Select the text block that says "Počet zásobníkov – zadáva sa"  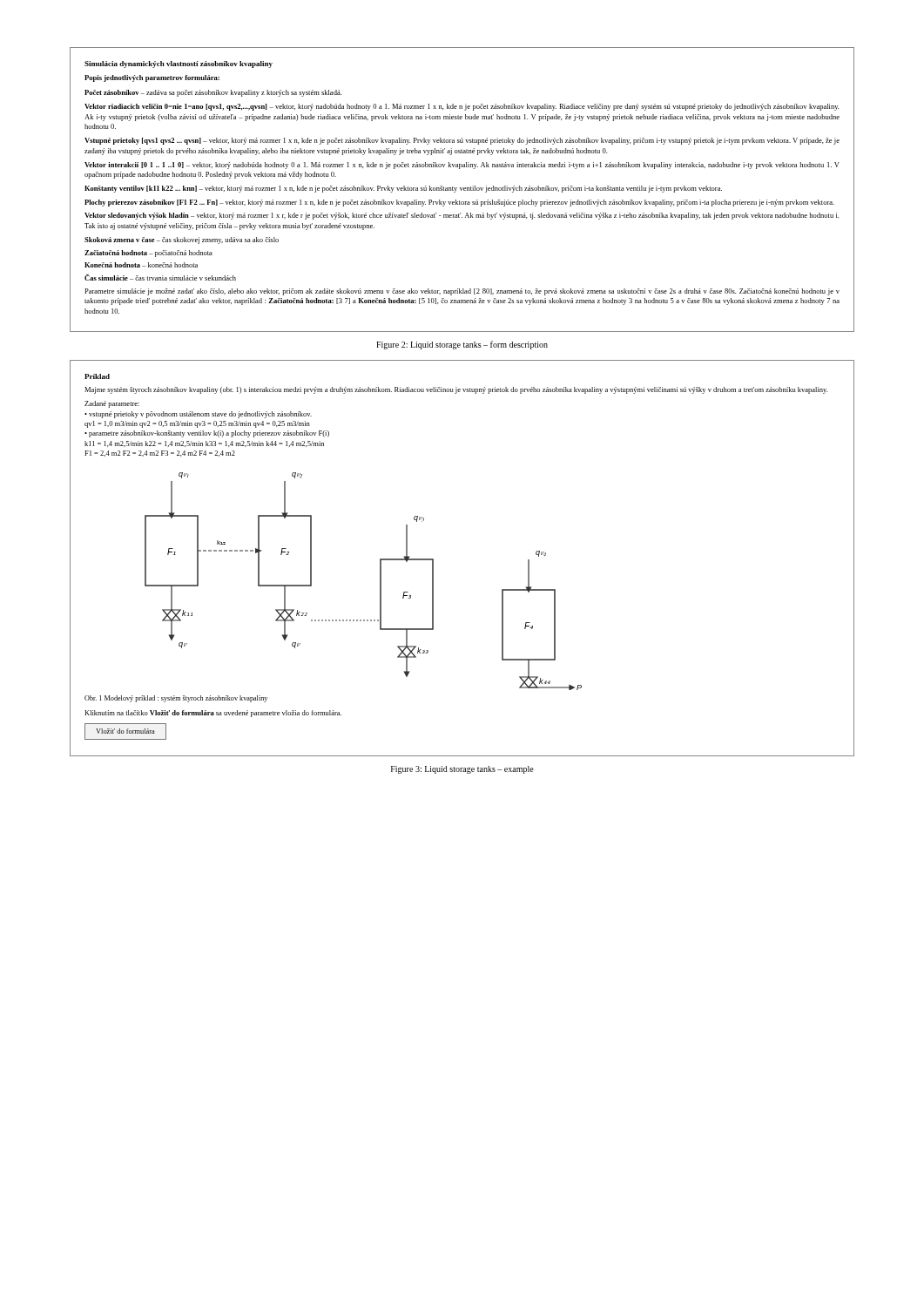coord(213,93)
